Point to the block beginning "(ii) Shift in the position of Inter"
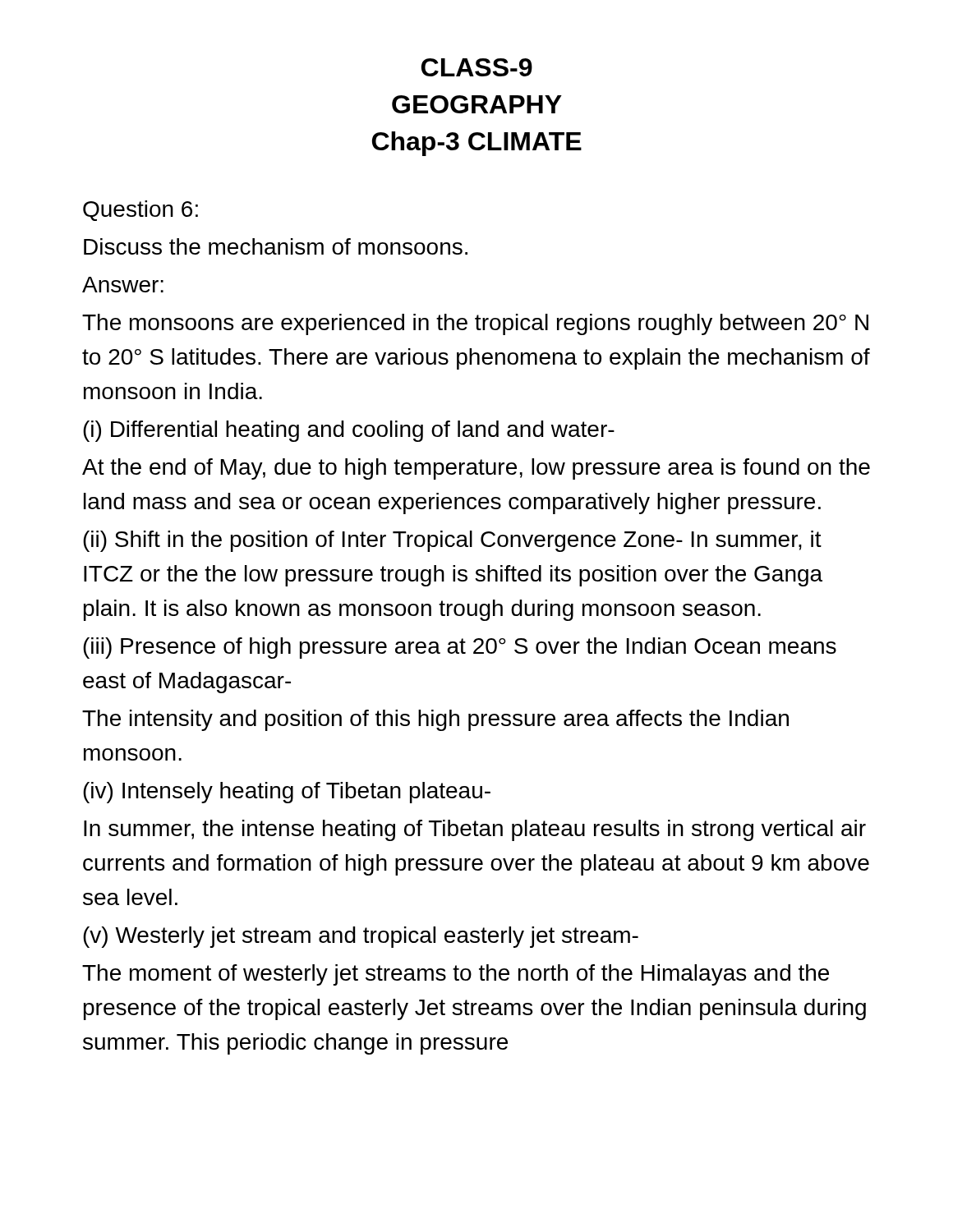This screenshot has height=1232, width=953. [452, 574]
